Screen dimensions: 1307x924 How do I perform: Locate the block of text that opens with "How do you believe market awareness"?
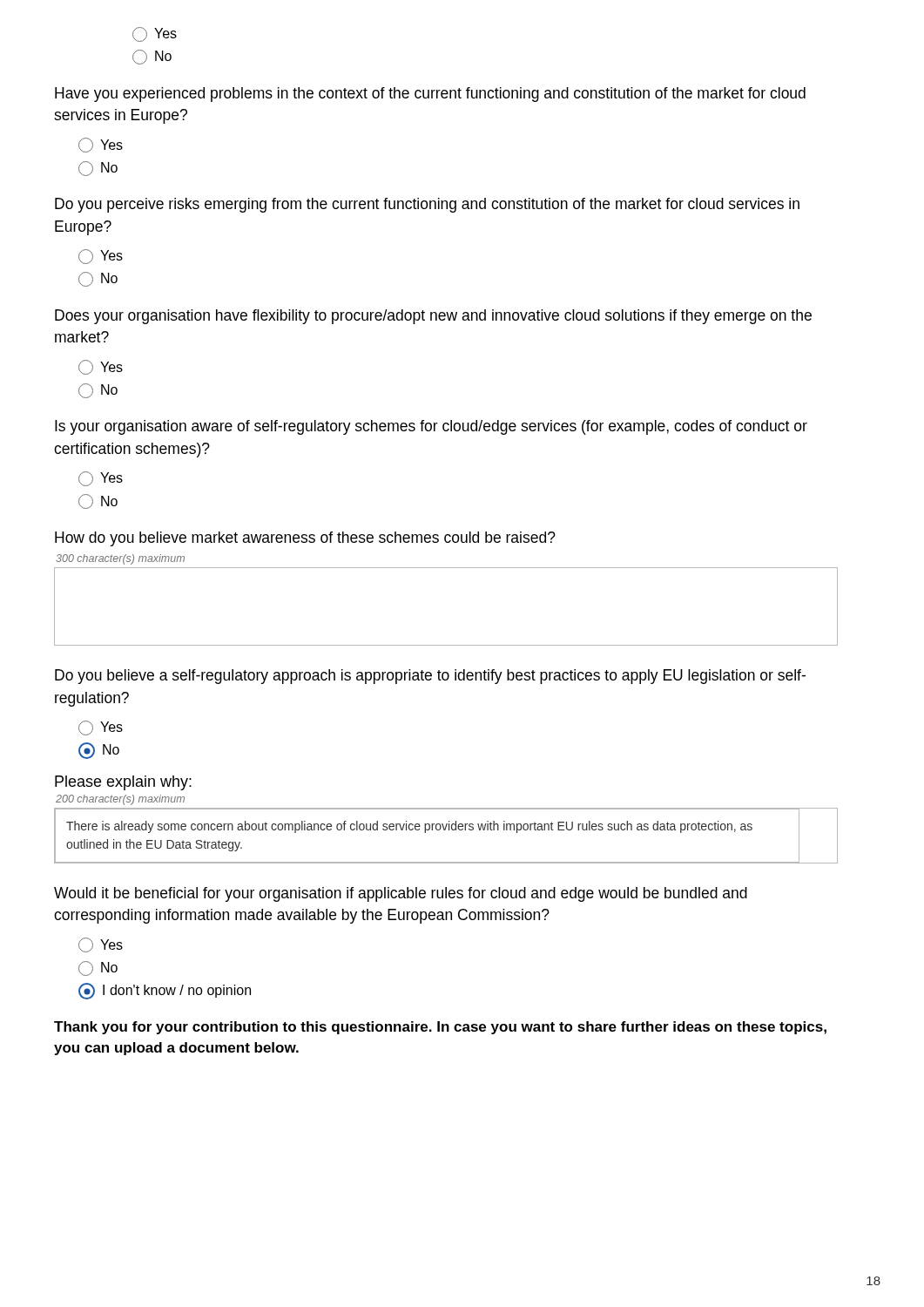click(305, 538)
